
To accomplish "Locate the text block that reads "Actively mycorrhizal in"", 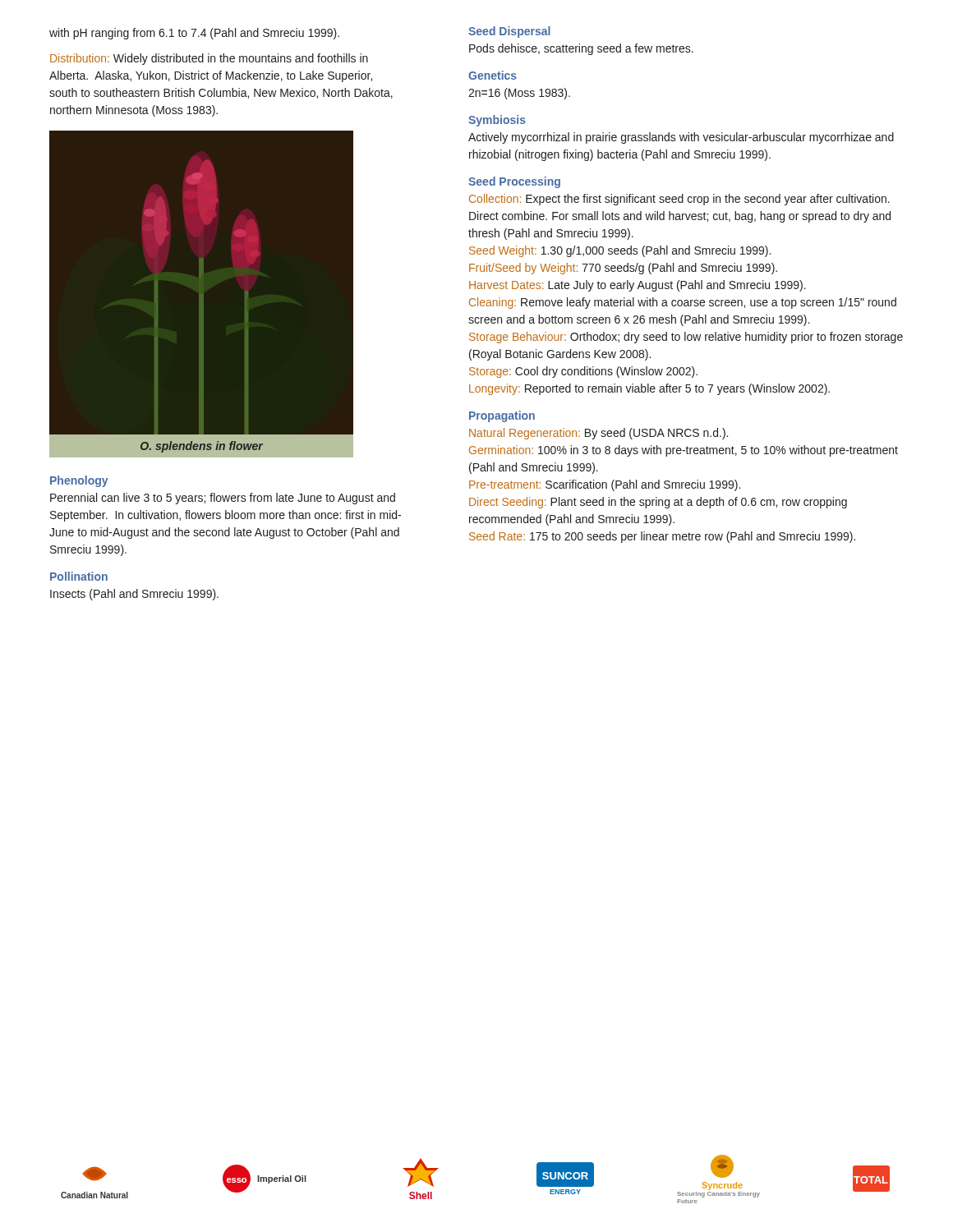I will tap(681, 146).
